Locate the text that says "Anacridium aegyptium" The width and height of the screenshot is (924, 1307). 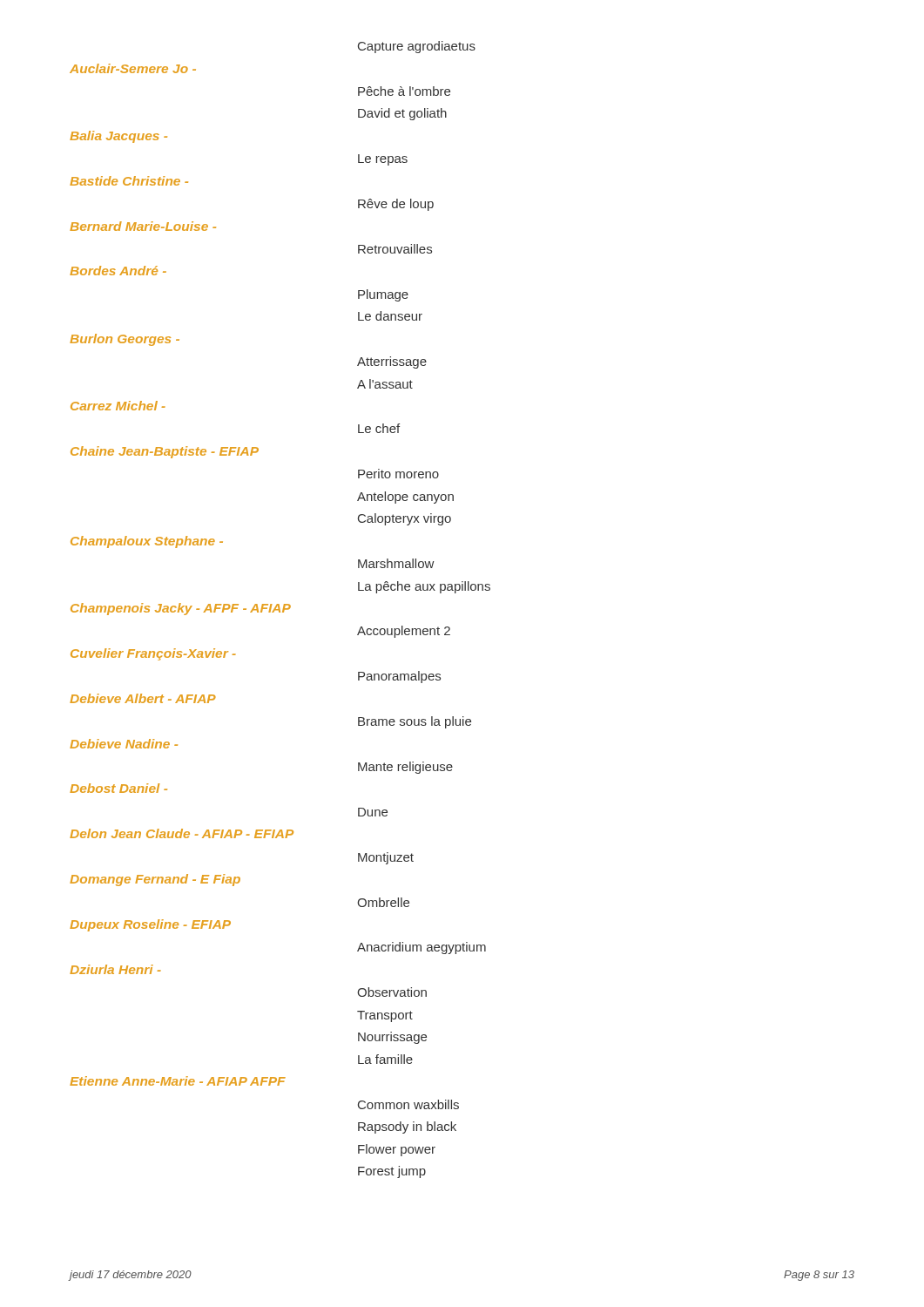point(422,947)
